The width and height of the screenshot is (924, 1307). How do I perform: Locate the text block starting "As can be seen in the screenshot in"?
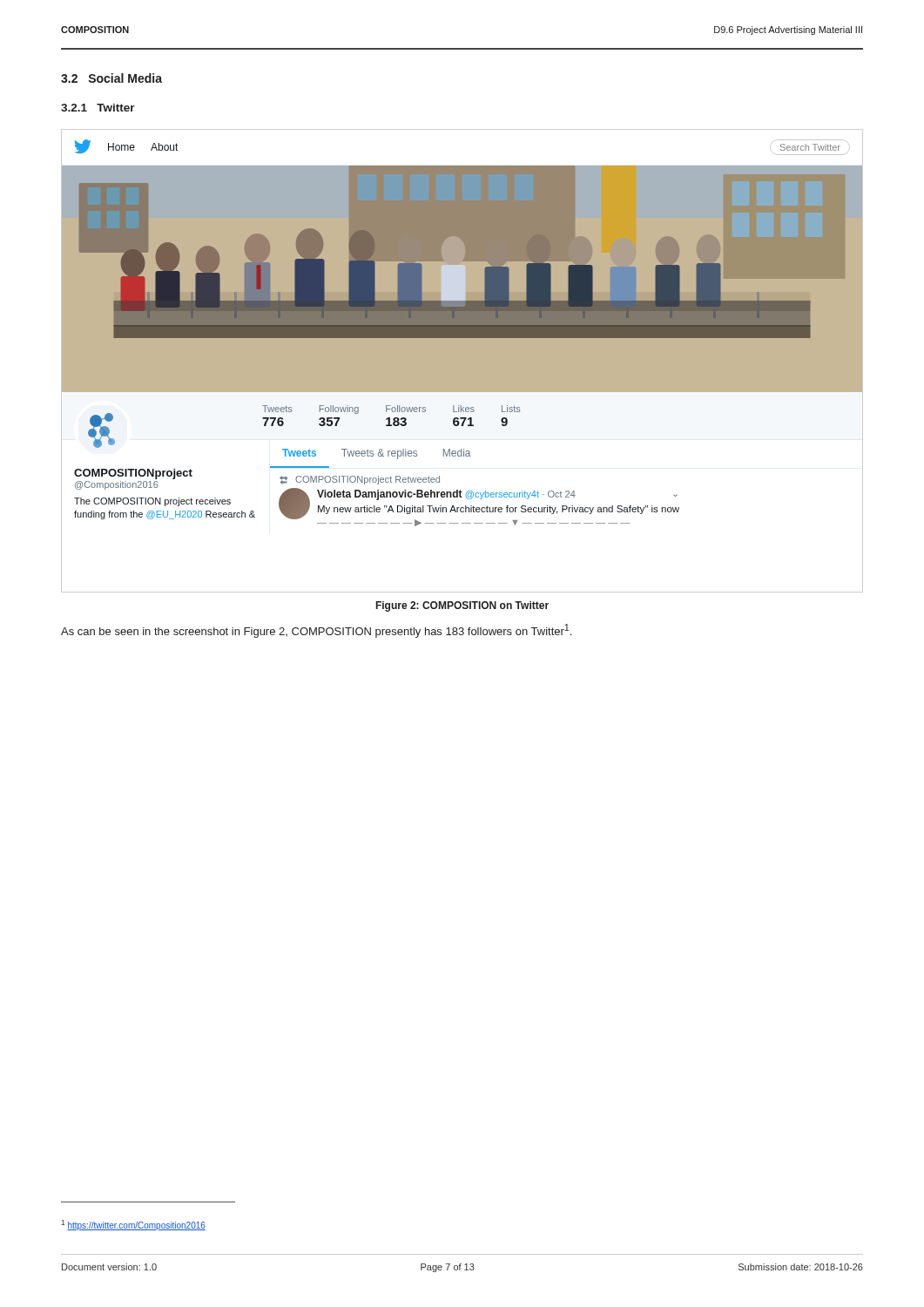pyautogui.click(x=317, y=630)
